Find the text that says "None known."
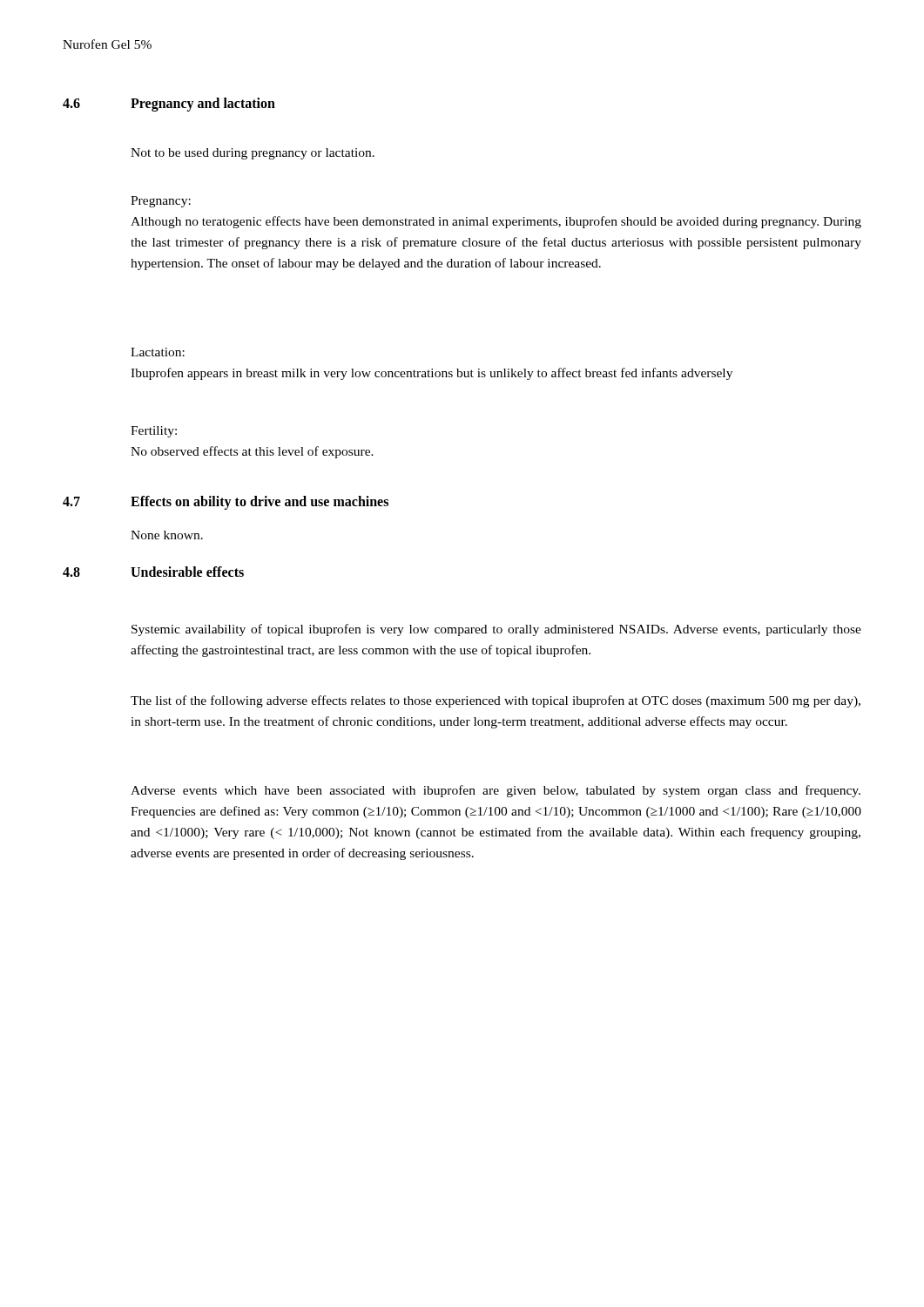 pyautogui.click(x=167, y=535)
